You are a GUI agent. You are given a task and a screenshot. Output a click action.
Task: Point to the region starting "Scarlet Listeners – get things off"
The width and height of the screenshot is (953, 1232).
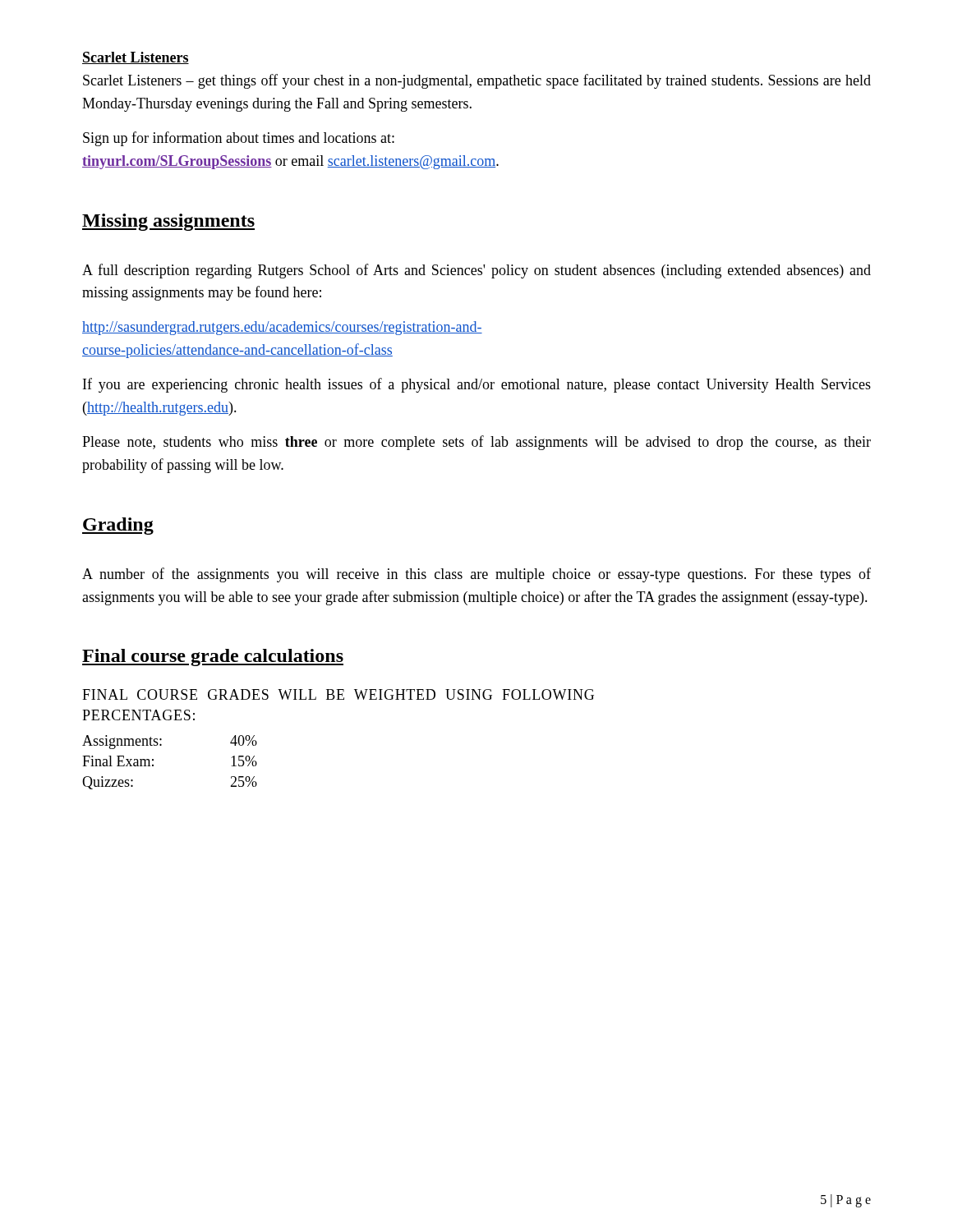point(476,92)
